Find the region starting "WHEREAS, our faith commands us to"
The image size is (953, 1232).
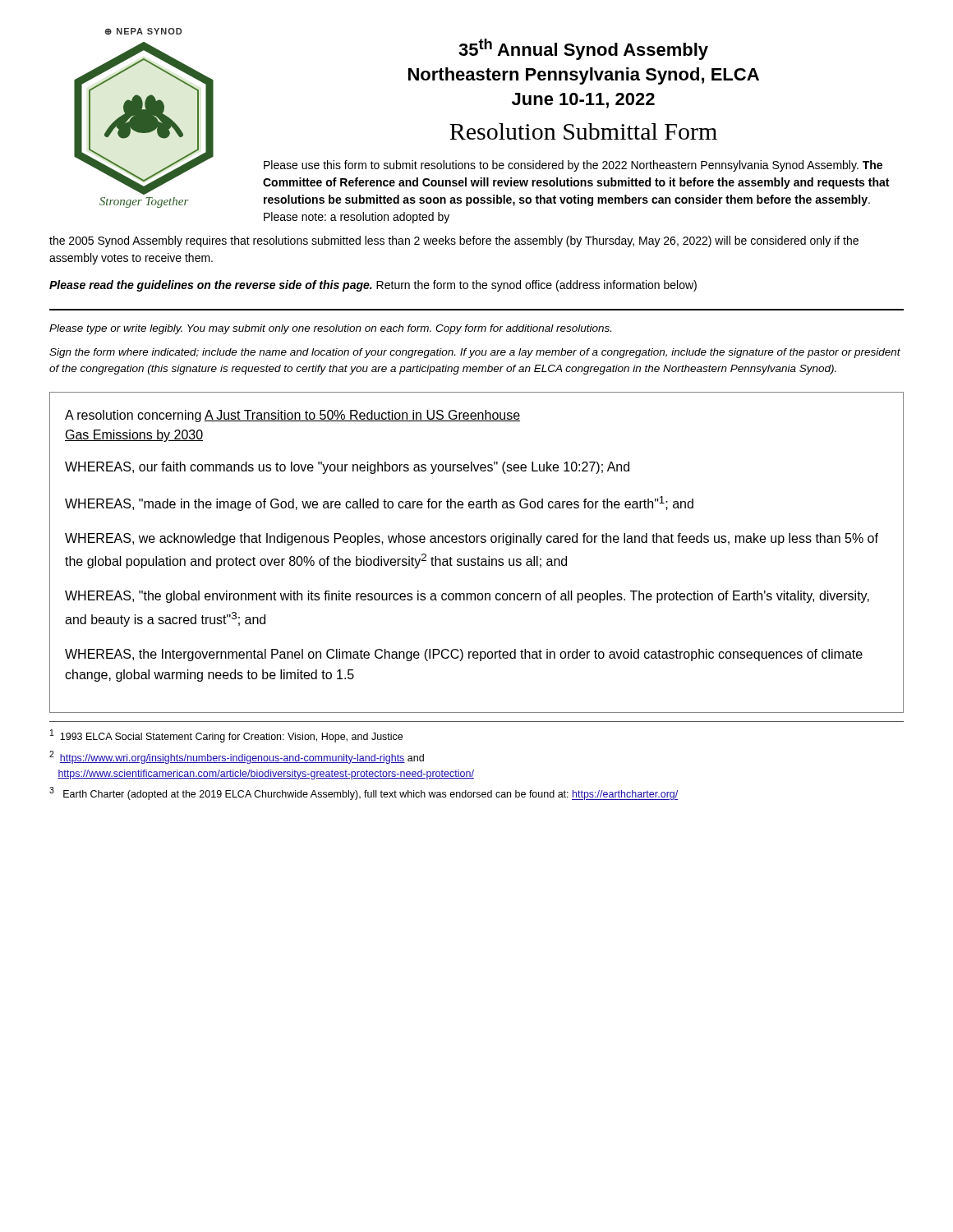348,467
